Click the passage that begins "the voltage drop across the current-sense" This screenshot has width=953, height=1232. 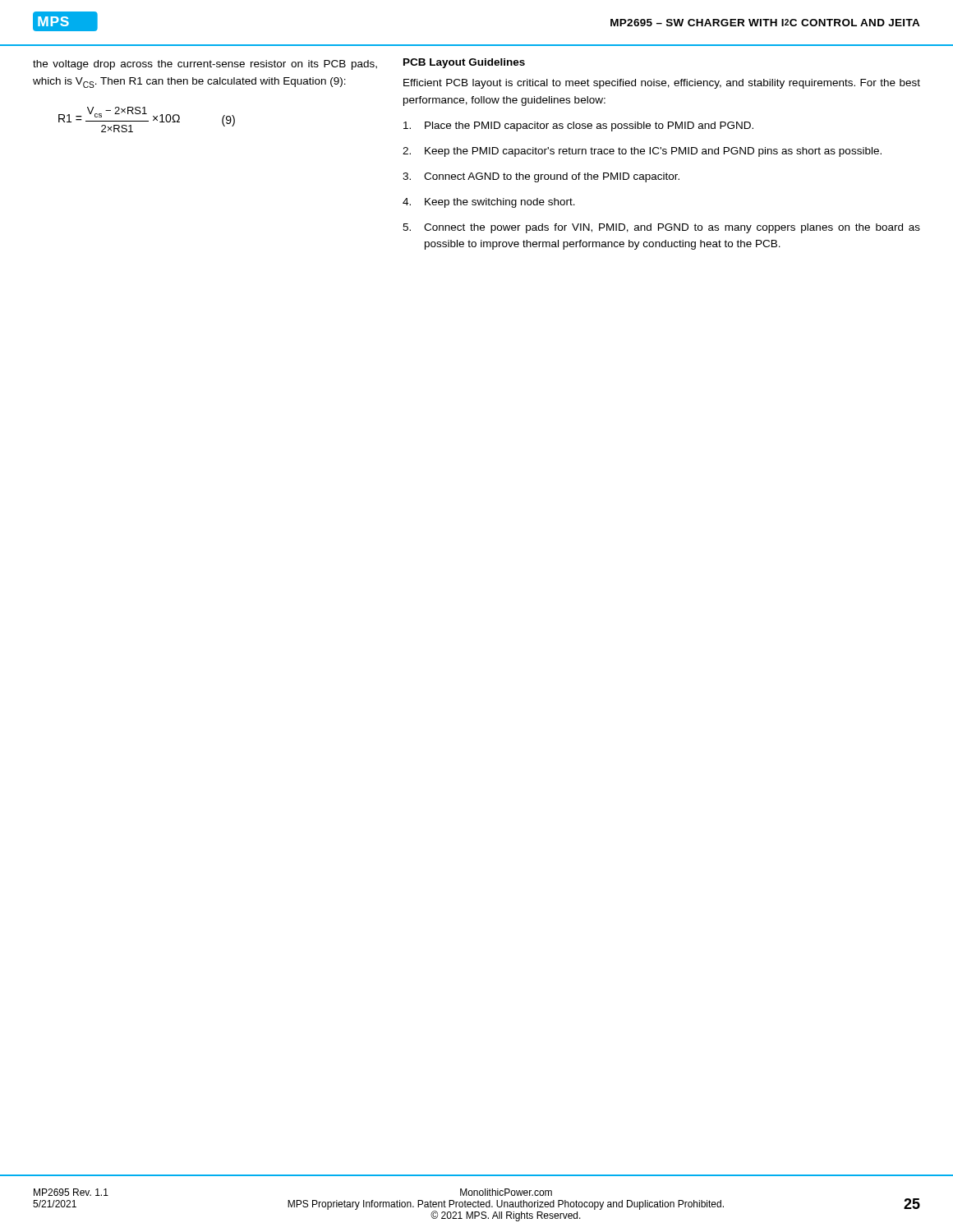pos(205,73)
